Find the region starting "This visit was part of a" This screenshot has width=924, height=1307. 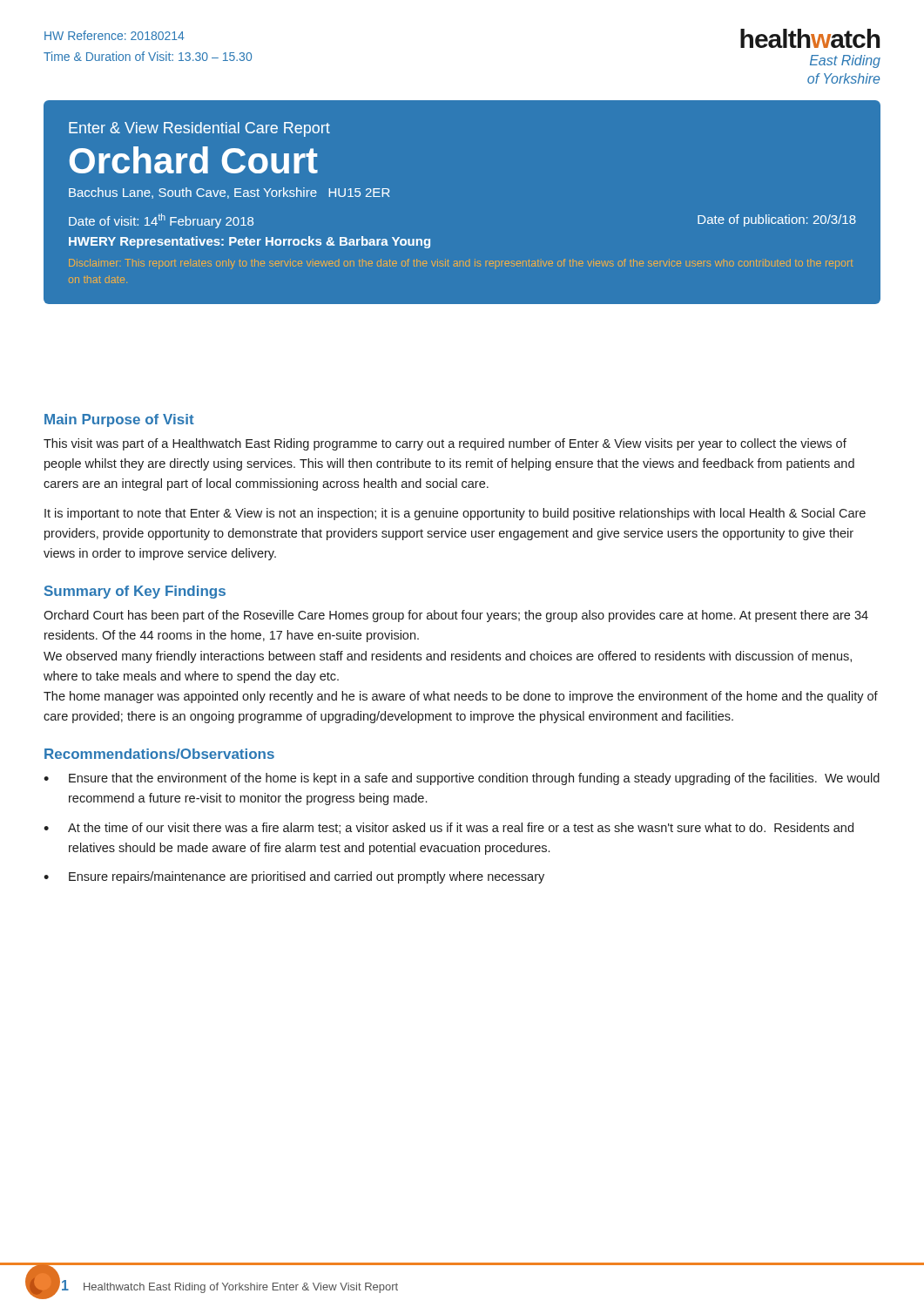point(449,464)
